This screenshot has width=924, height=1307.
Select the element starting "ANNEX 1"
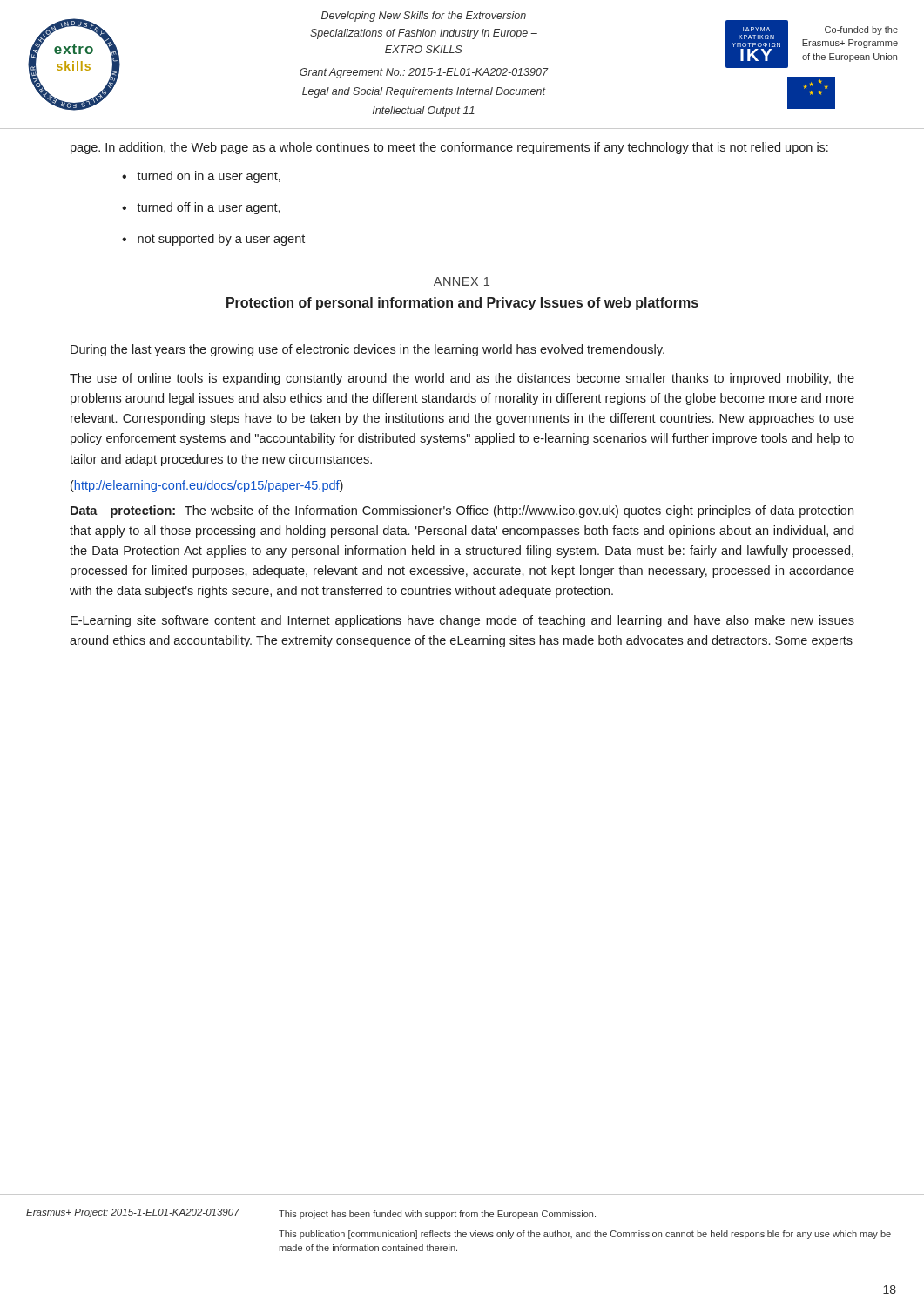462,282
